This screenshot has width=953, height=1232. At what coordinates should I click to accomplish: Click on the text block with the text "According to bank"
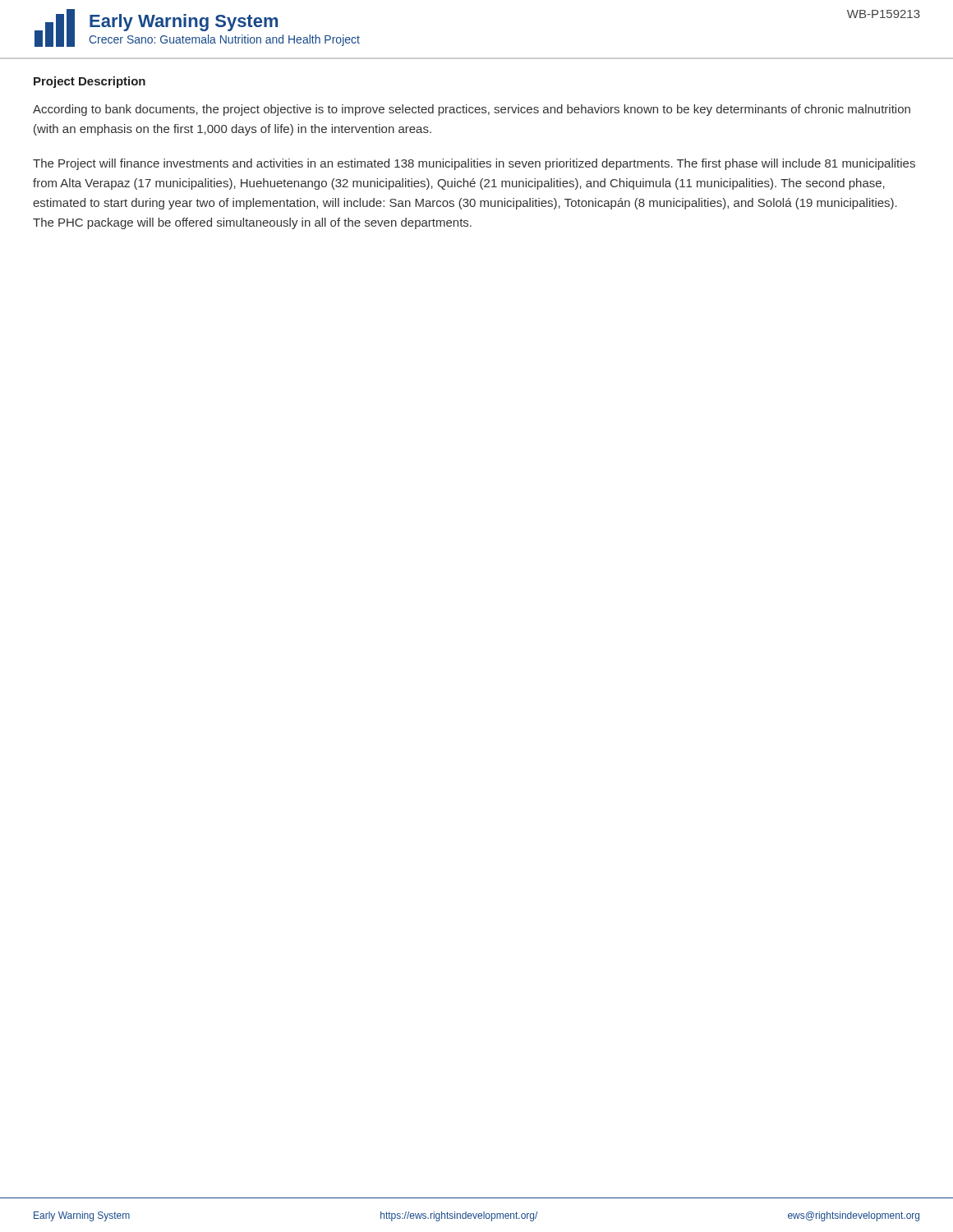point(472,119)
